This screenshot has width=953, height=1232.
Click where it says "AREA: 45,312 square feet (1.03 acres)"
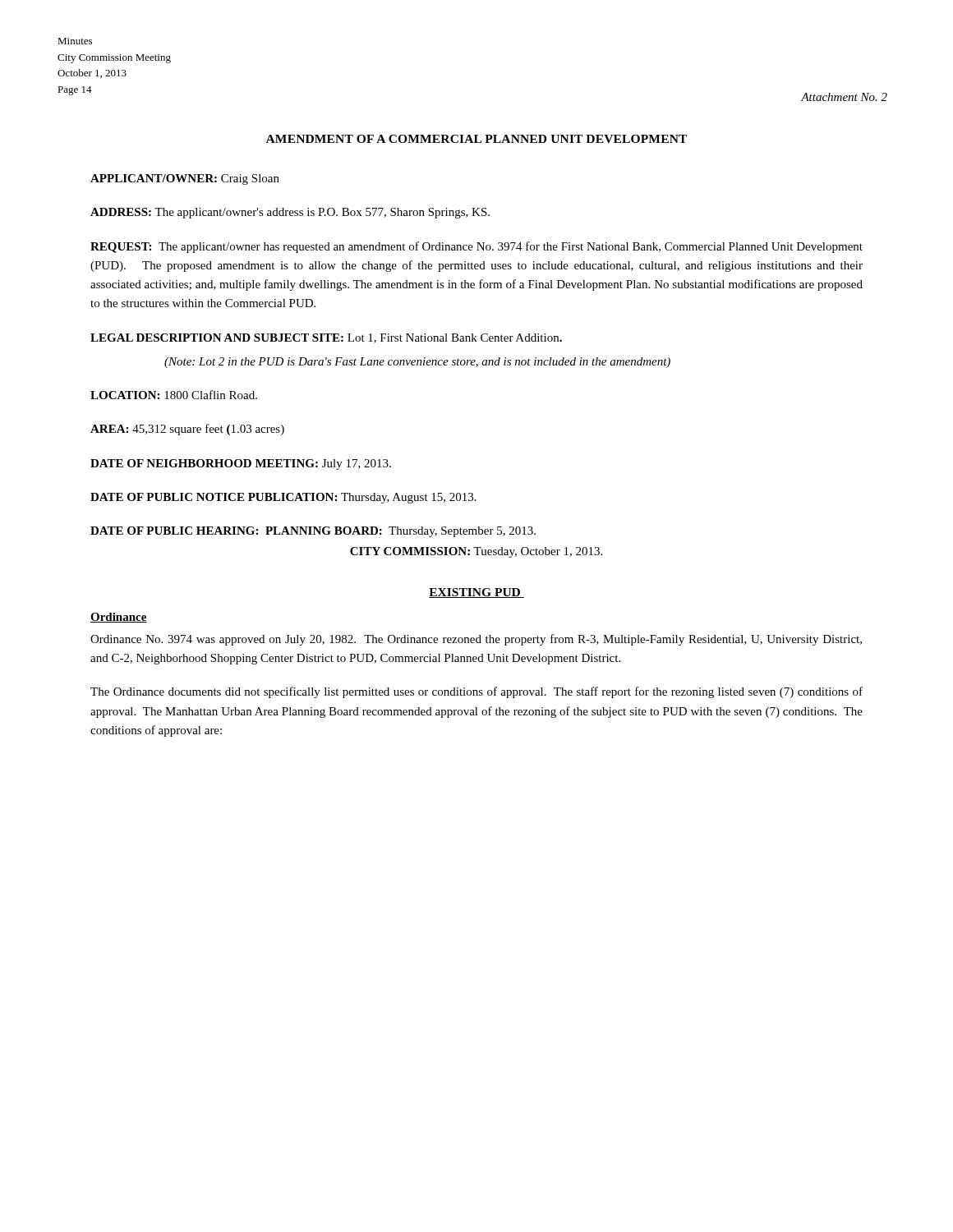point(187,429)
